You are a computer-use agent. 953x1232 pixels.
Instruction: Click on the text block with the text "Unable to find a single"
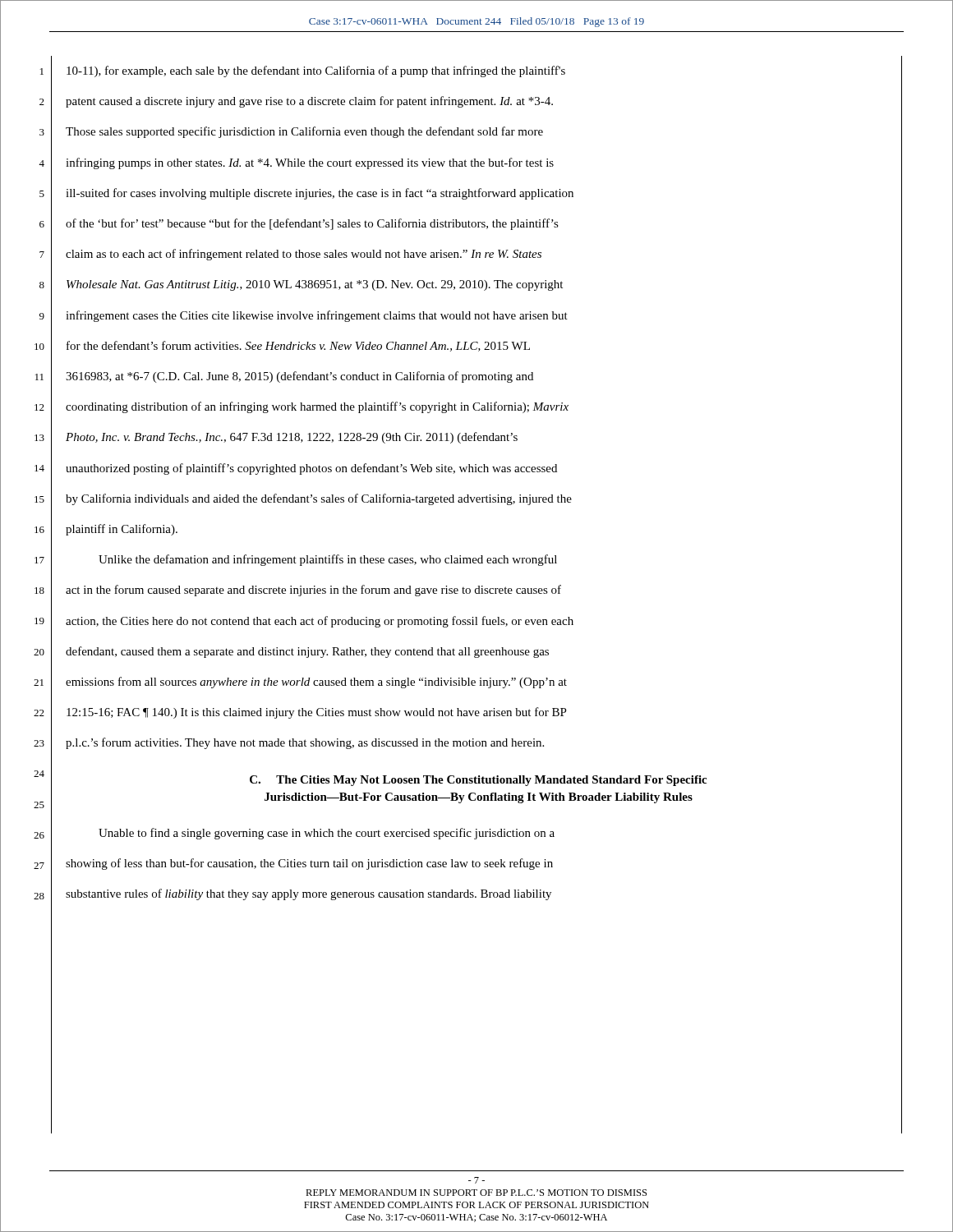[x=478, y=864]
